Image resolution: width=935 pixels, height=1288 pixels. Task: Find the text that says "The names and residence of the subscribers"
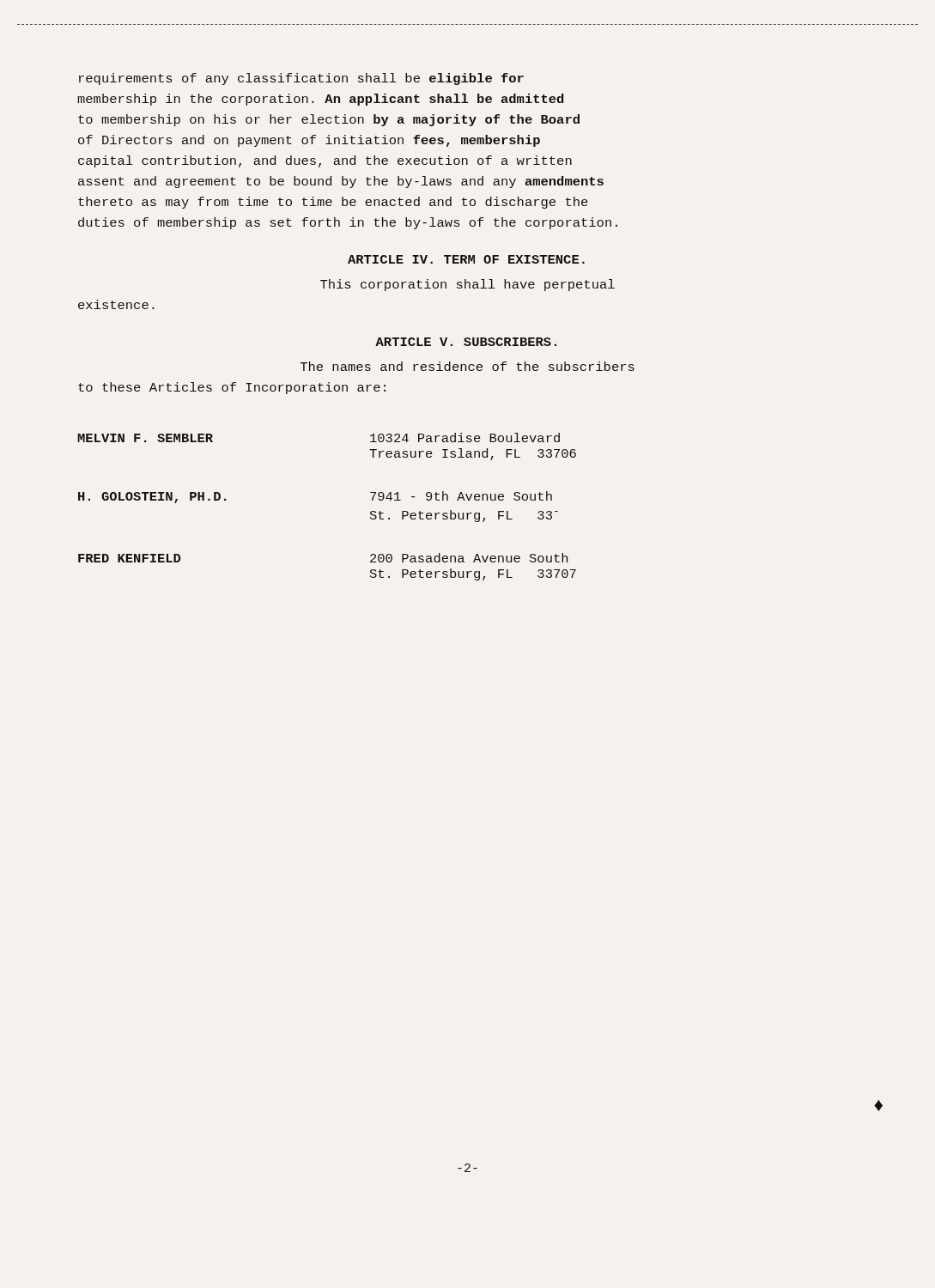point(468,368)
